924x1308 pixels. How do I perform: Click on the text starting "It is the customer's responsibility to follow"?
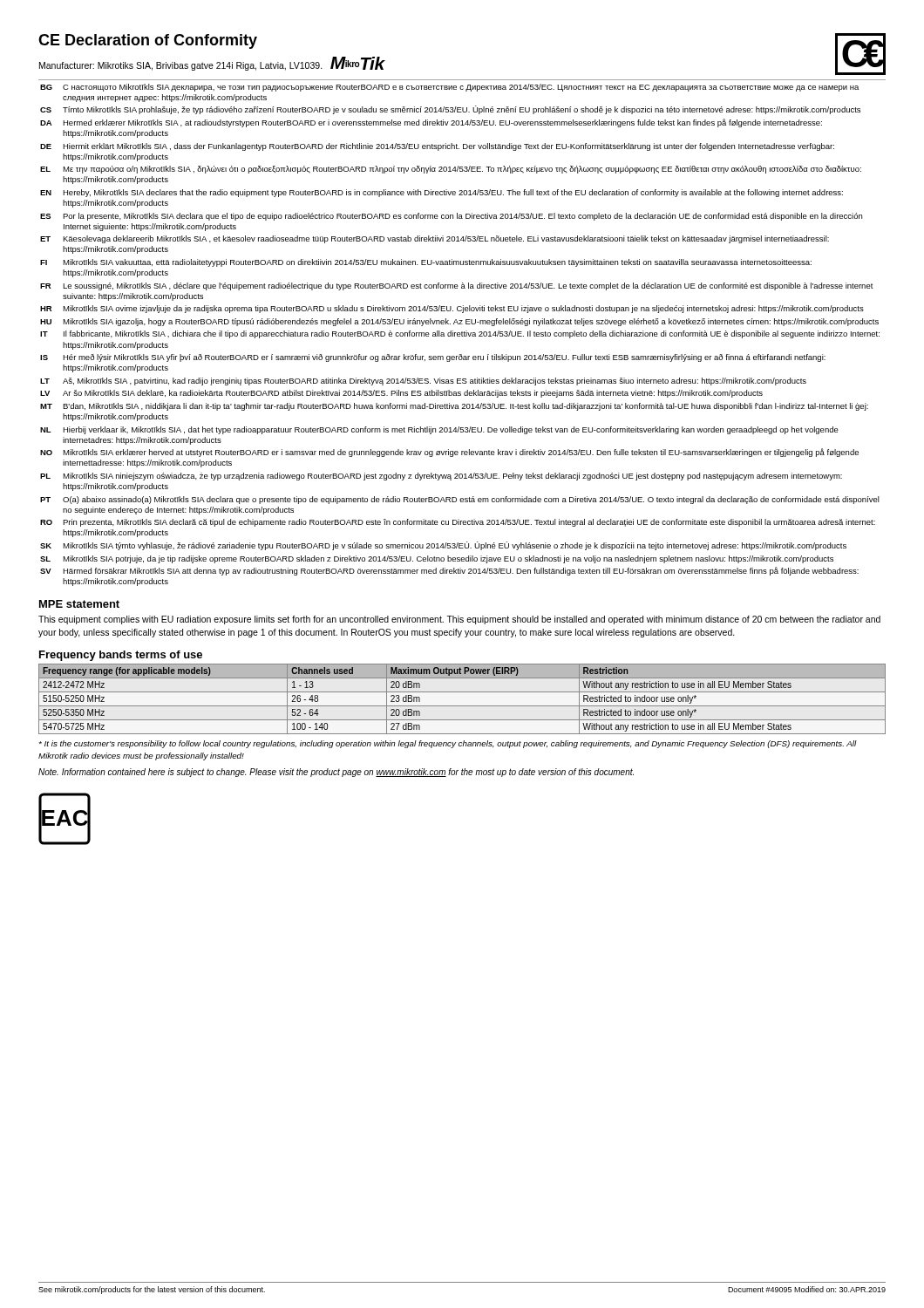(447, 749)
